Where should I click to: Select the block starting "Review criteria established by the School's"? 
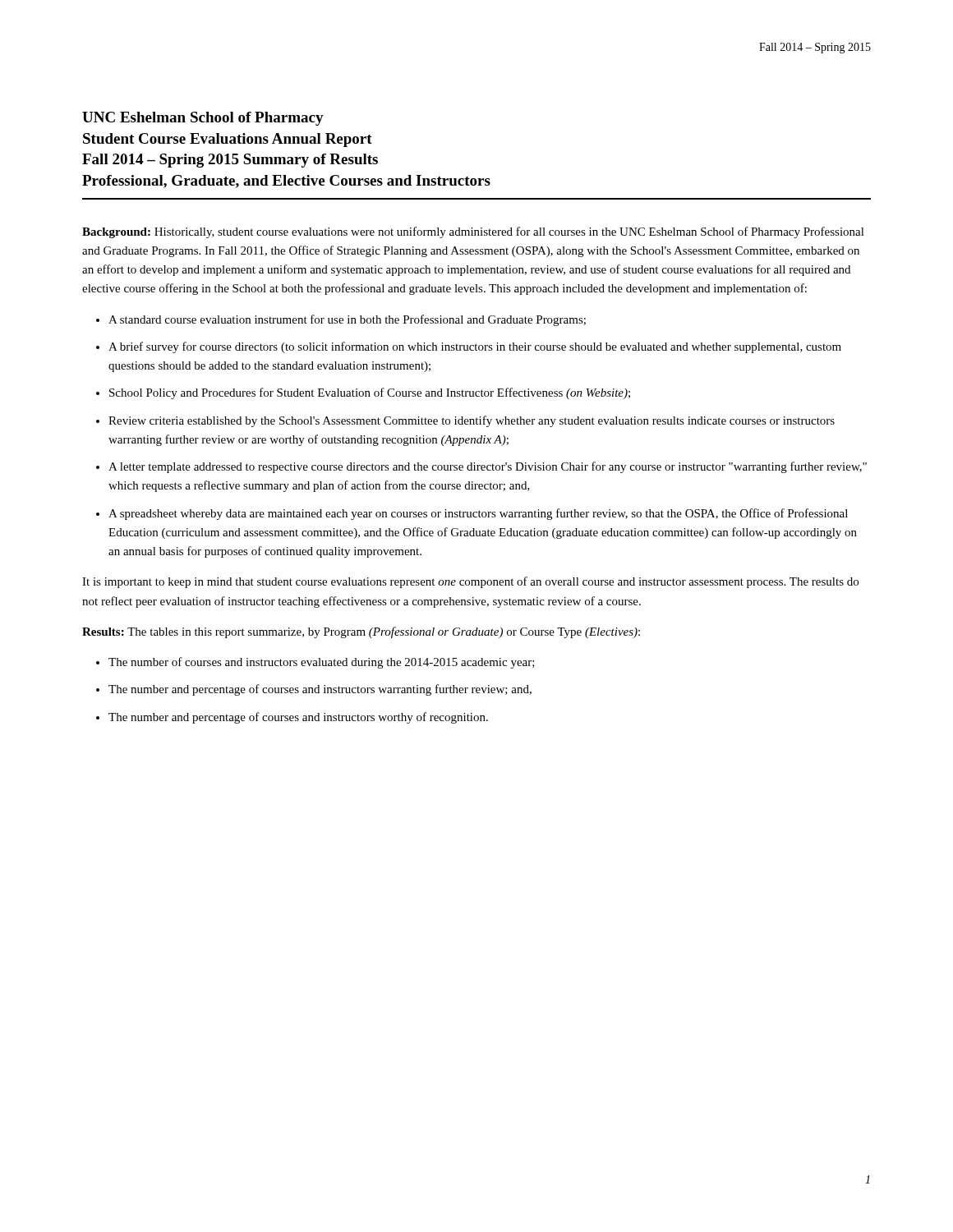(472, 430)
